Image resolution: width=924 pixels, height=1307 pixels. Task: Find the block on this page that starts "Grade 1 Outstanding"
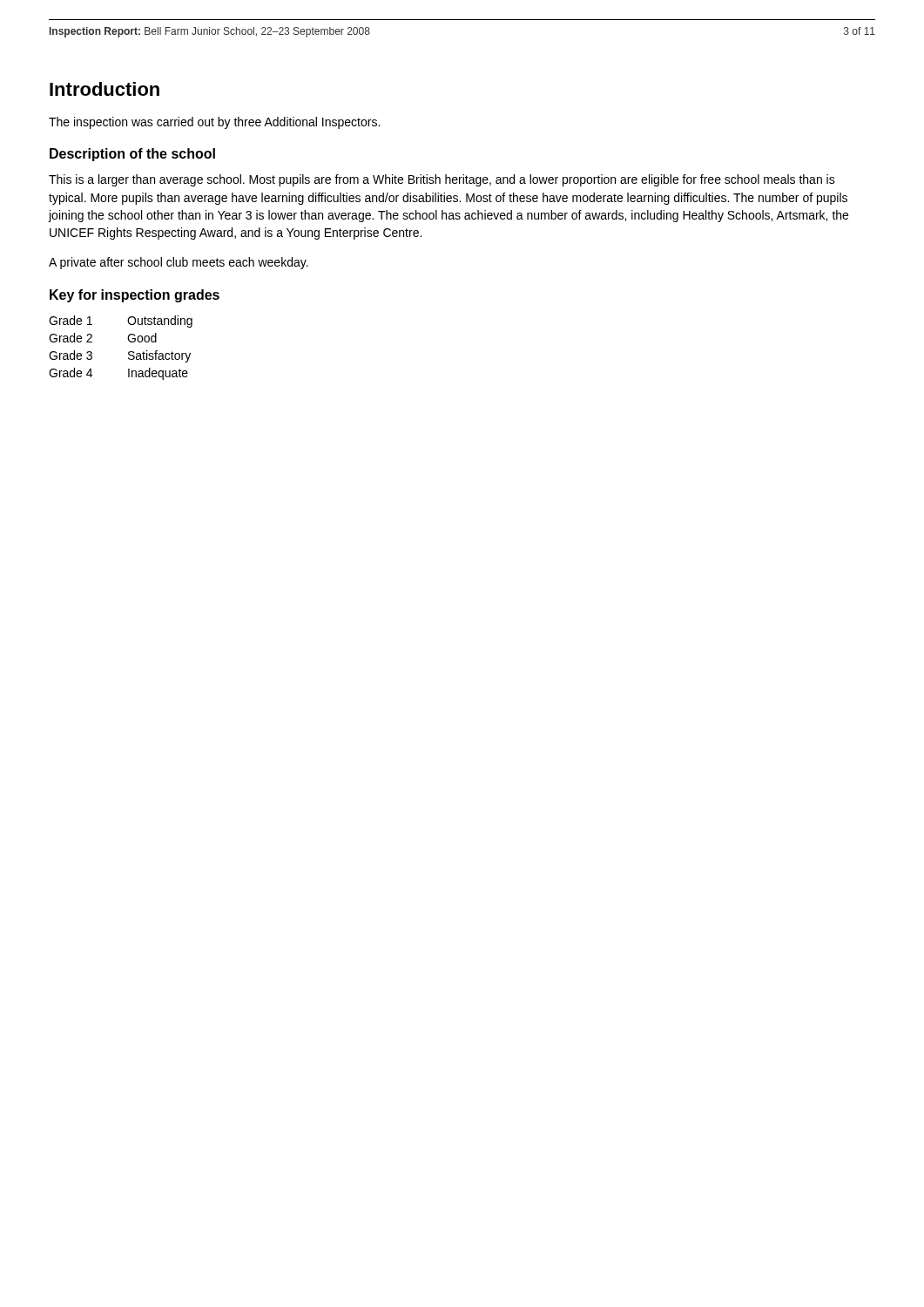pyautogui.click(x=121, y=347)
